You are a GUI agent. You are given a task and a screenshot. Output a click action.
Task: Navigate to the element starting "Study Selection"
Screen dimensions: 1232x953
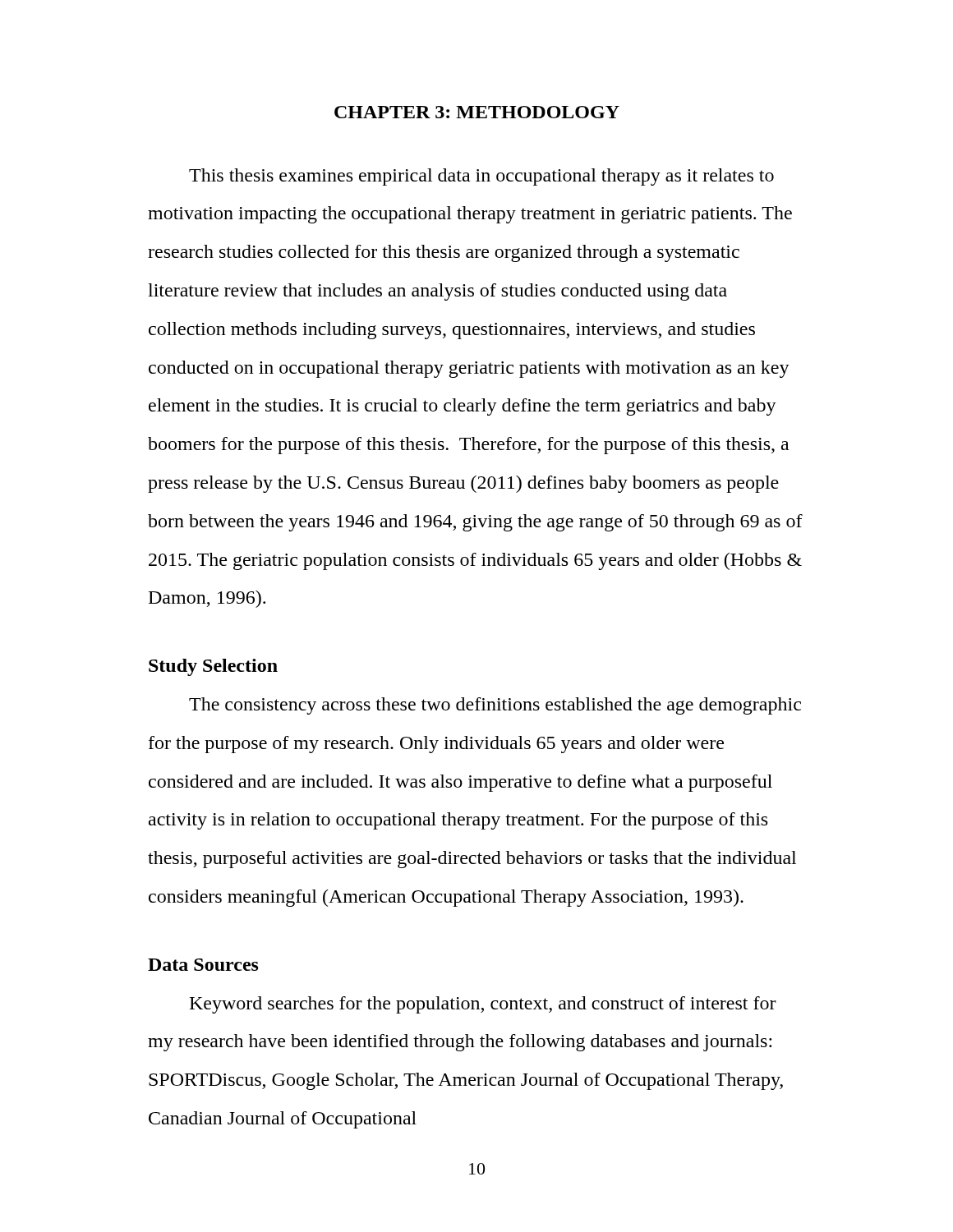tap(213, 665)
